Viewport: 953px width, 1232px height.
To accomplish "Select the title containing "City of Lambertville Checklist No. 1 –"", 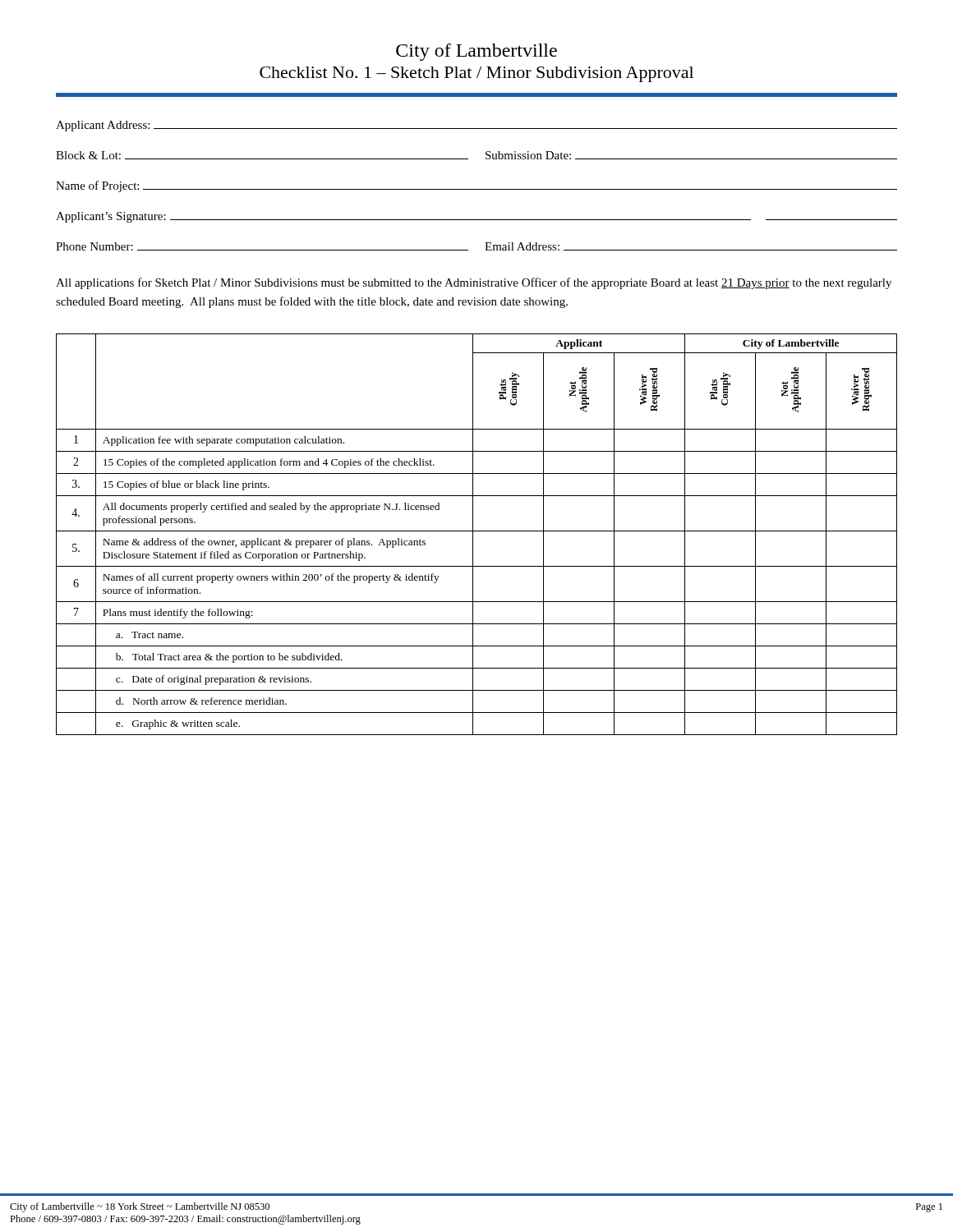I will [x=476, y=61].
